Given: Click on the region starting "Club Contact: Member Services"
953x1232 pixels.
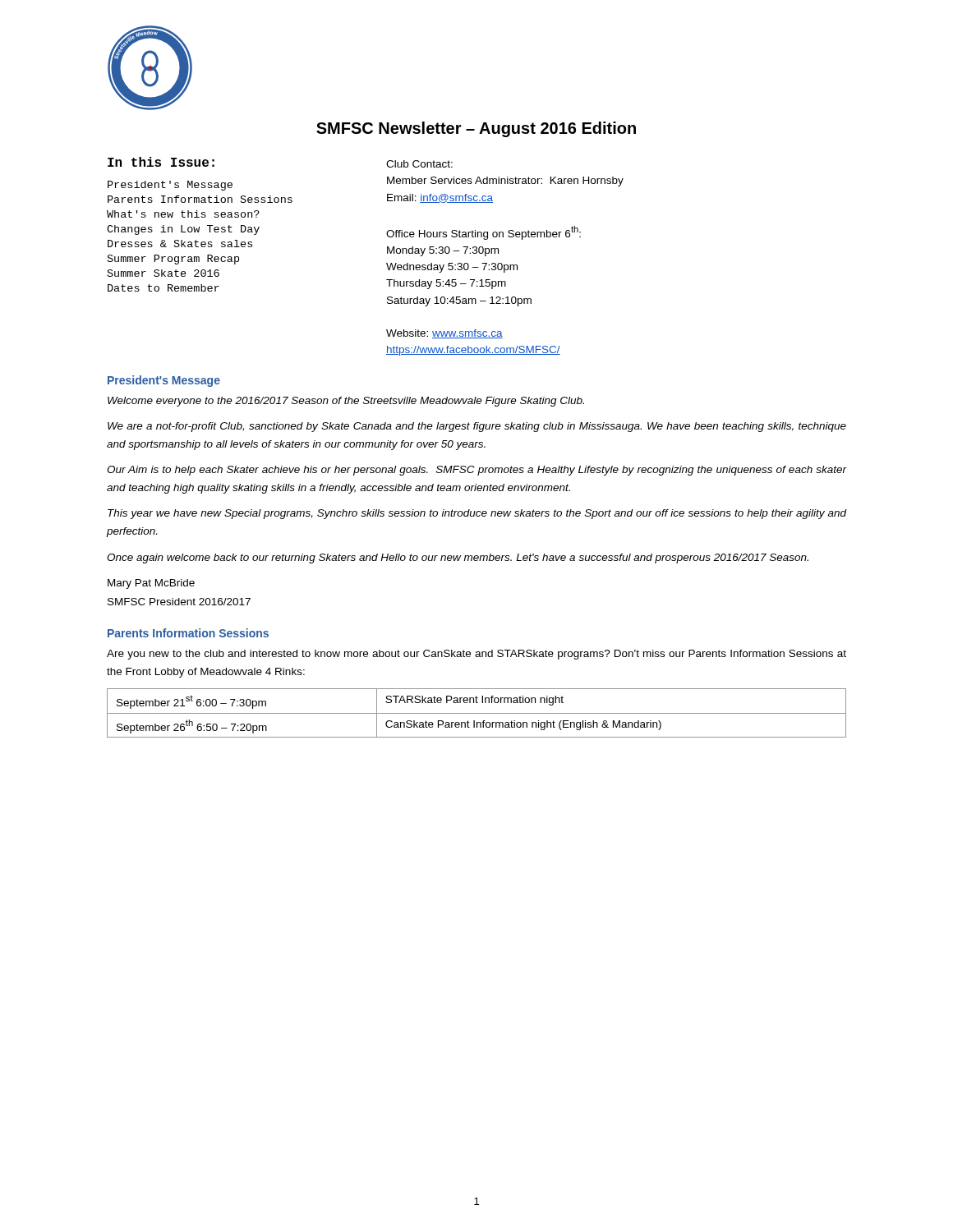Looking at the screenshot, I should (505, 257).
